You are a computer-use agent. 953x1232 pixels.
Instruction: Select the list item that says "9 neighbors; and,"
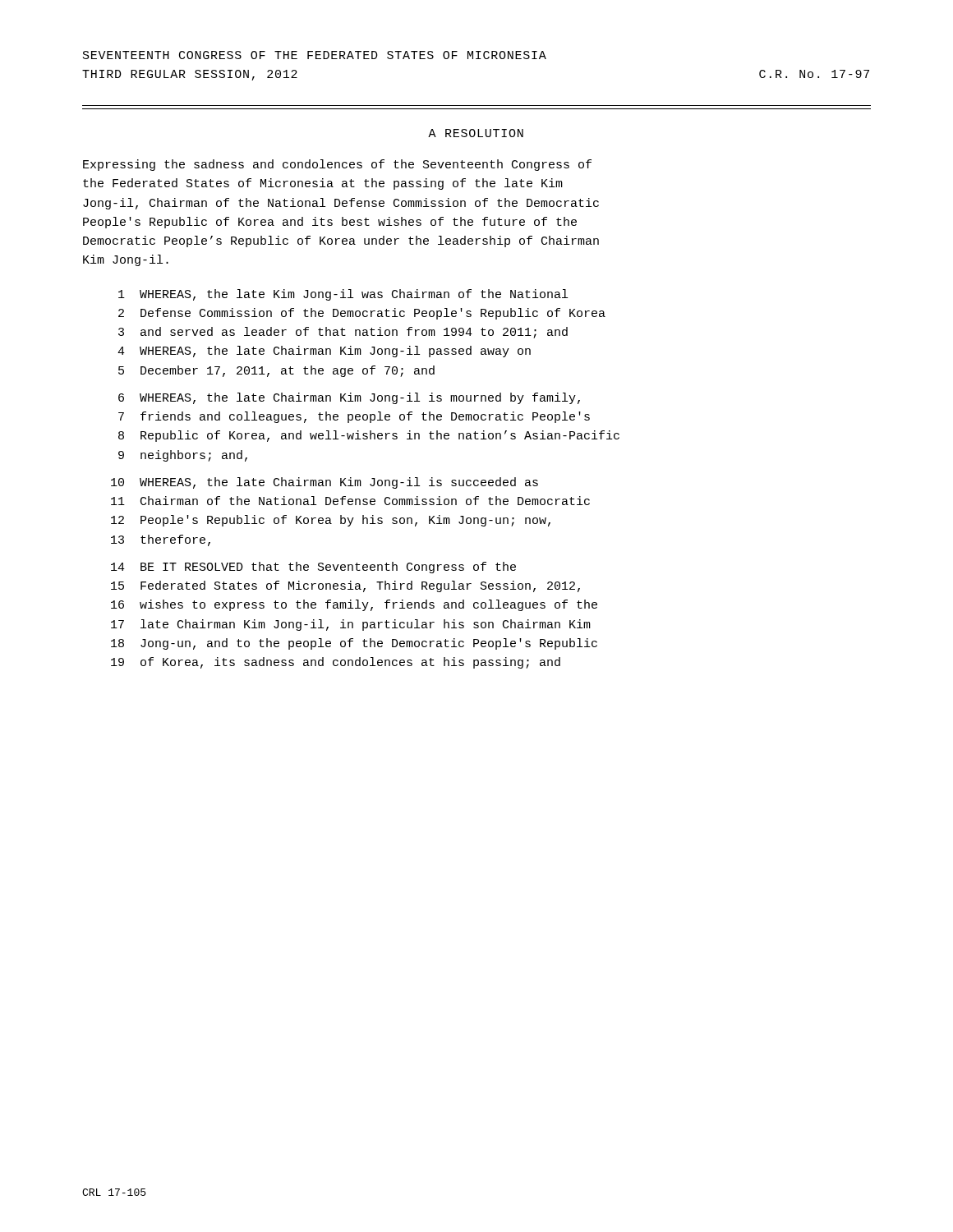(x=183, y=456)
